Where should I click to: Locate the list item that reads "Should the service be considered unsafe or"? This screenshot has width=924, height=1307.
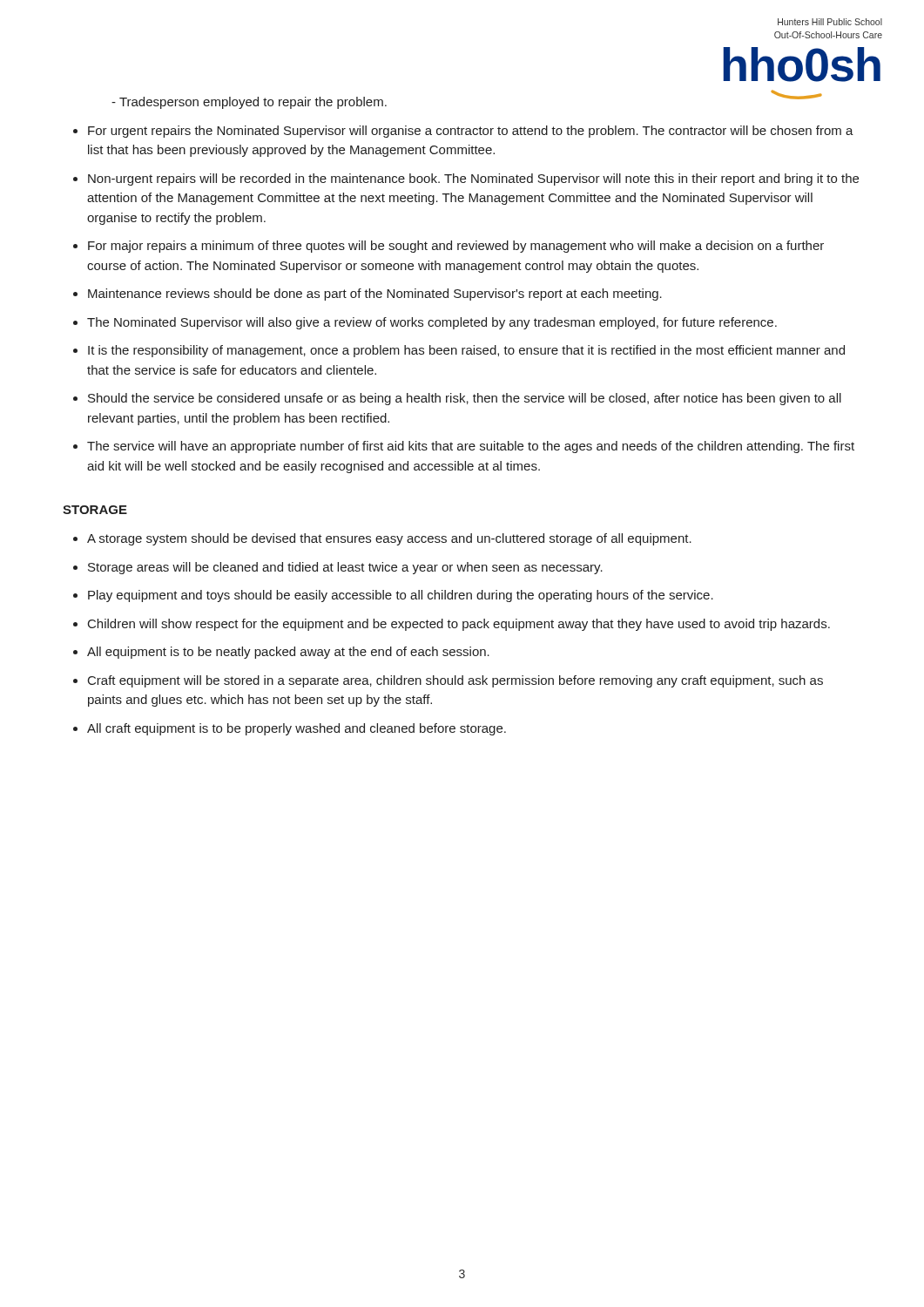[x=464, y=408]
